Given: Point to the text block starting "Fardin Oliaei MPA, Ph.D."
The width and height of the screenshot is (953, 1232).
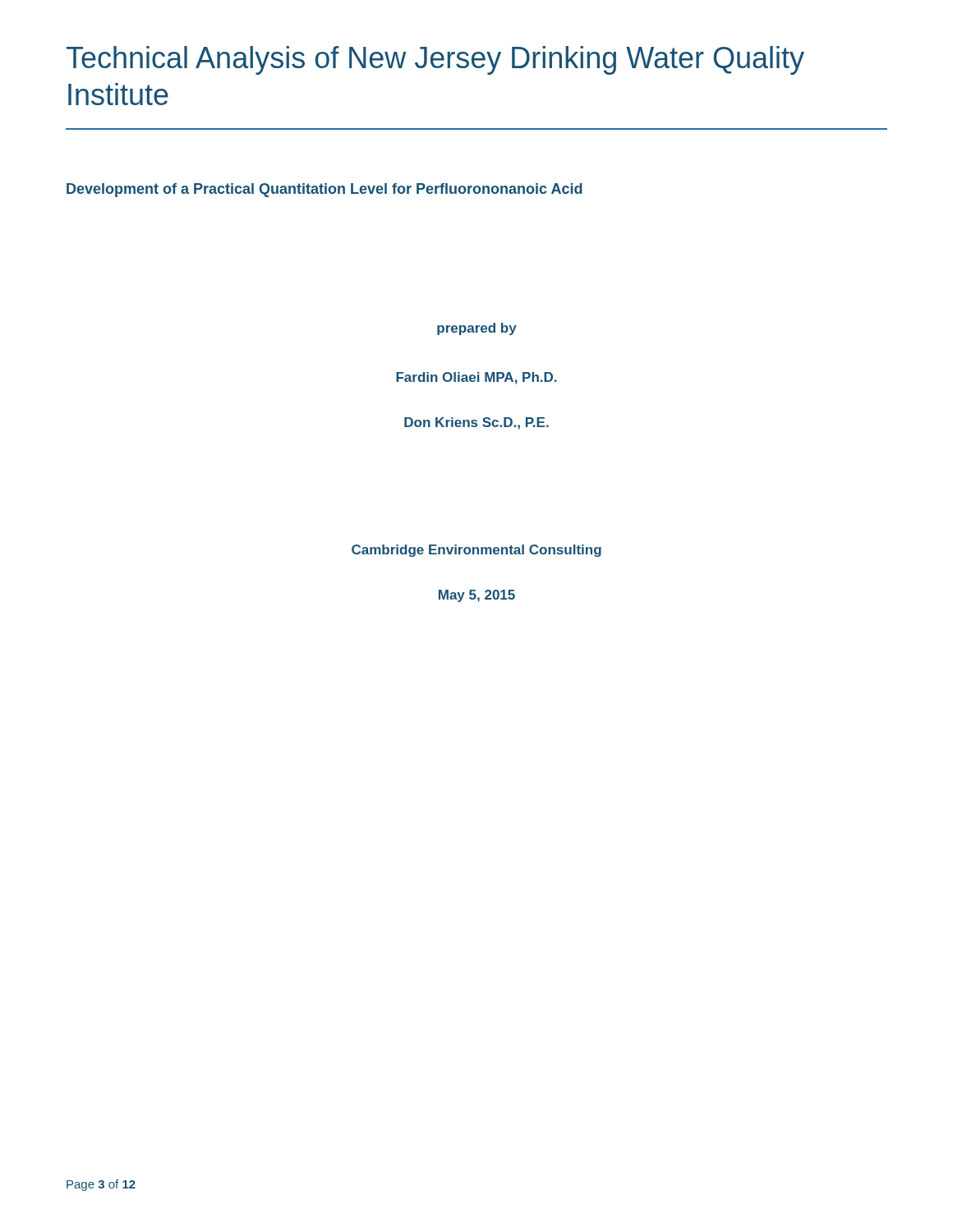Looking at the screenshot, I should (x=476, y=377).
